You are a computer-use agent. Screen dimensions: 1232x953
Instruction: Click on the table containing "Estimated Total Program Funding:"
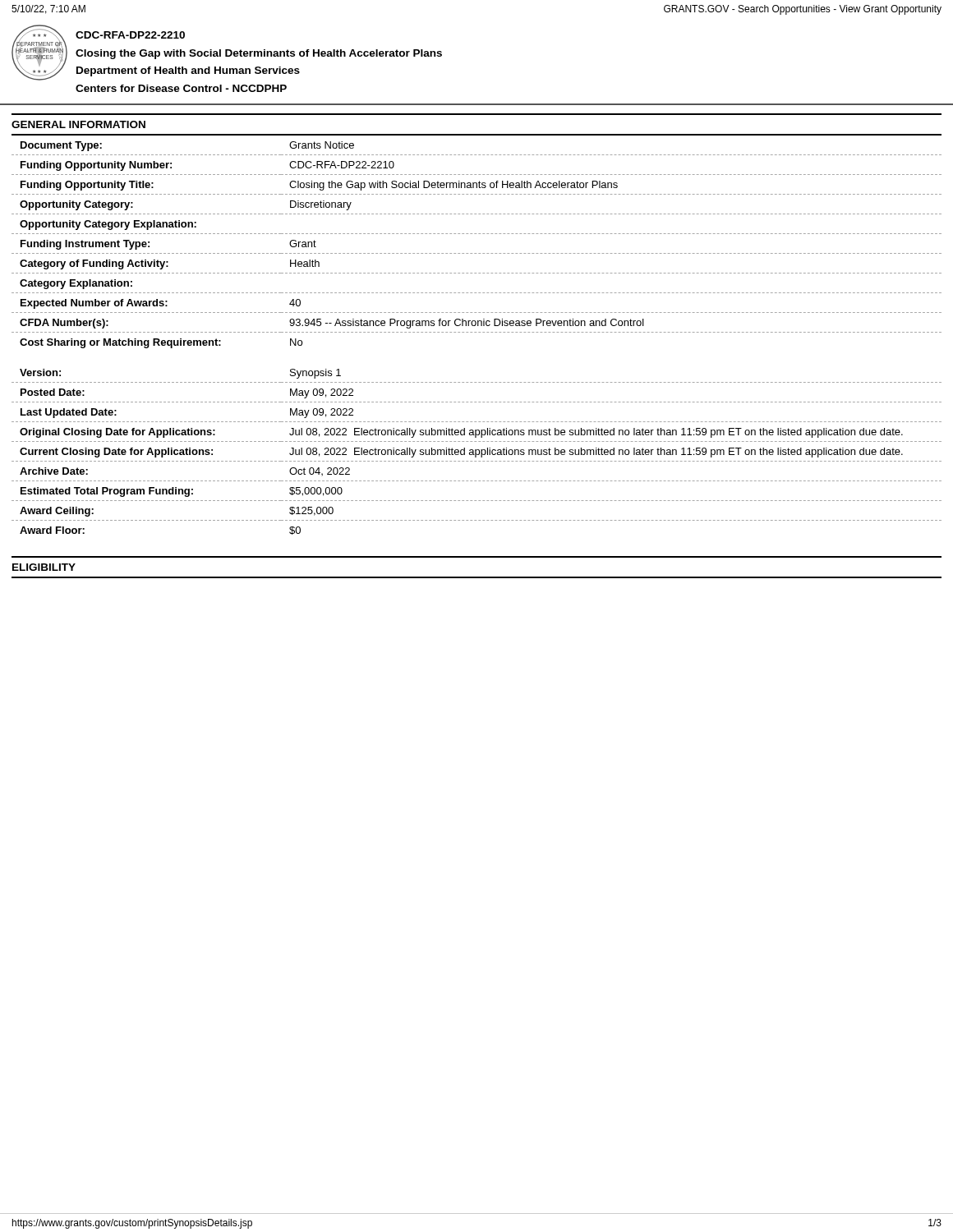click(x=476, y=452)
